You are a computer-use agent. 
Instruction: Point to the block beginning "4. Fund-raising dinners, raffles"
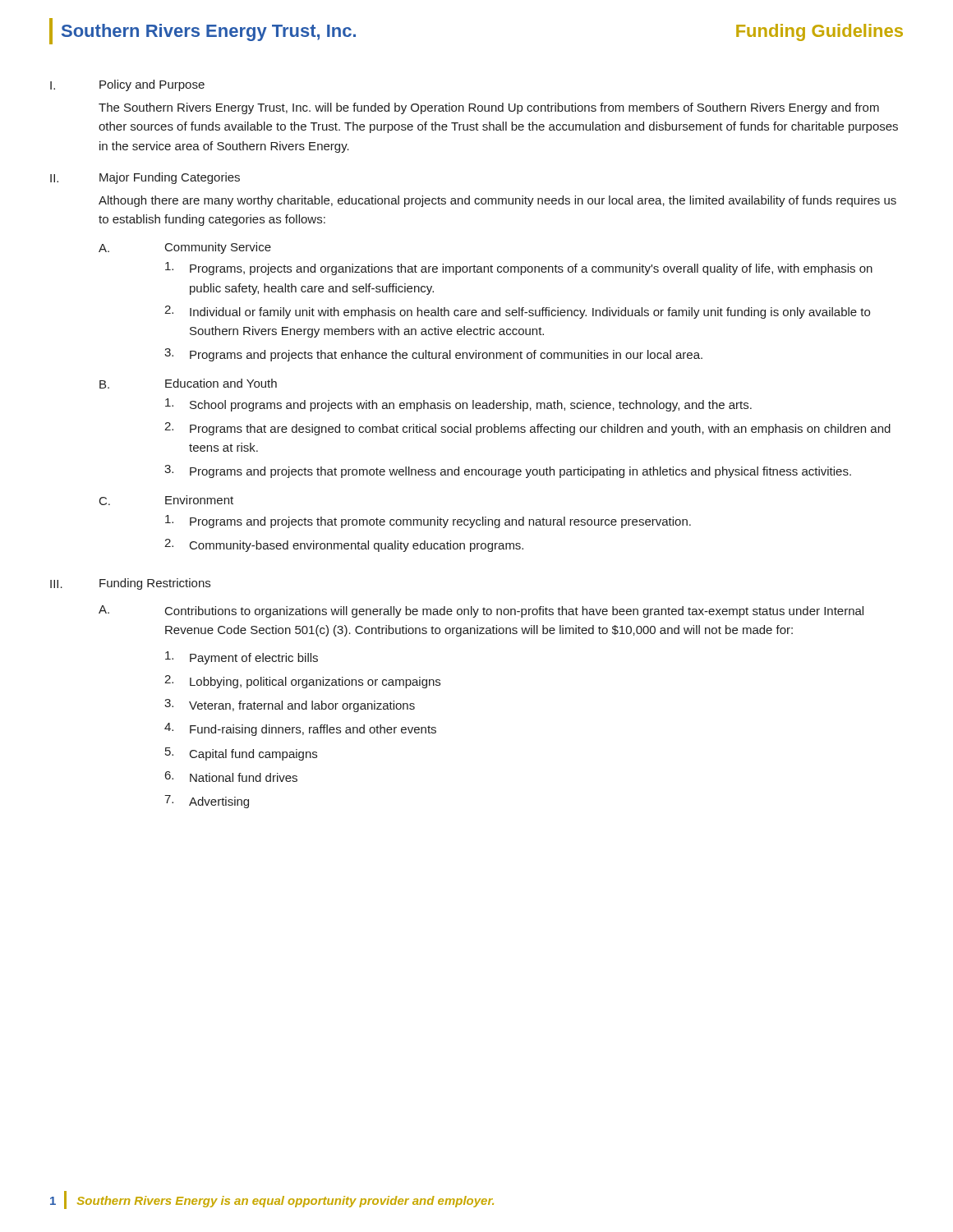[300, 729]
